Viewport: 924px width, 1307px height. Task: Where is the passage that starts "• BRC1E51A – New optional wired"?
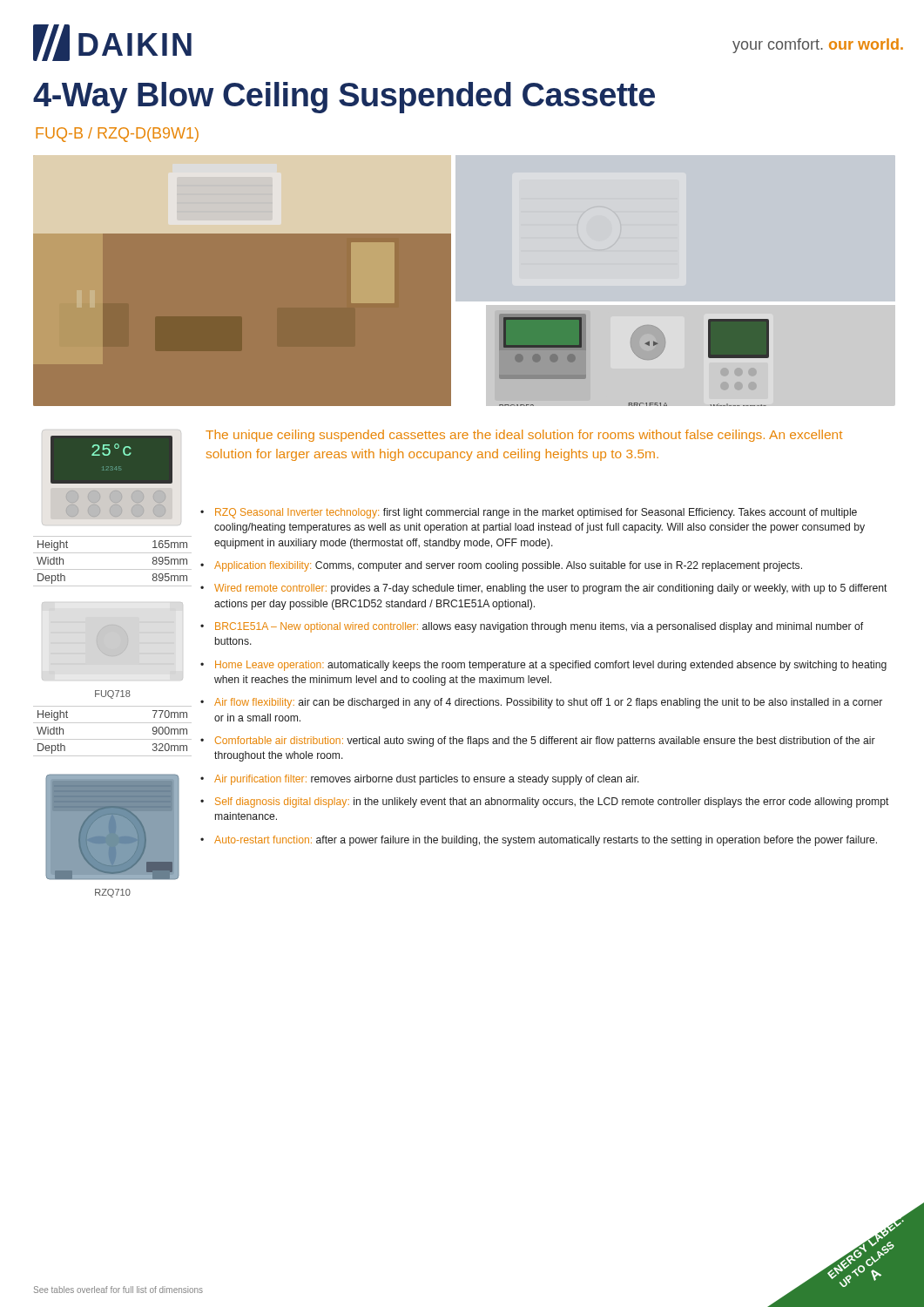[532, 634]
